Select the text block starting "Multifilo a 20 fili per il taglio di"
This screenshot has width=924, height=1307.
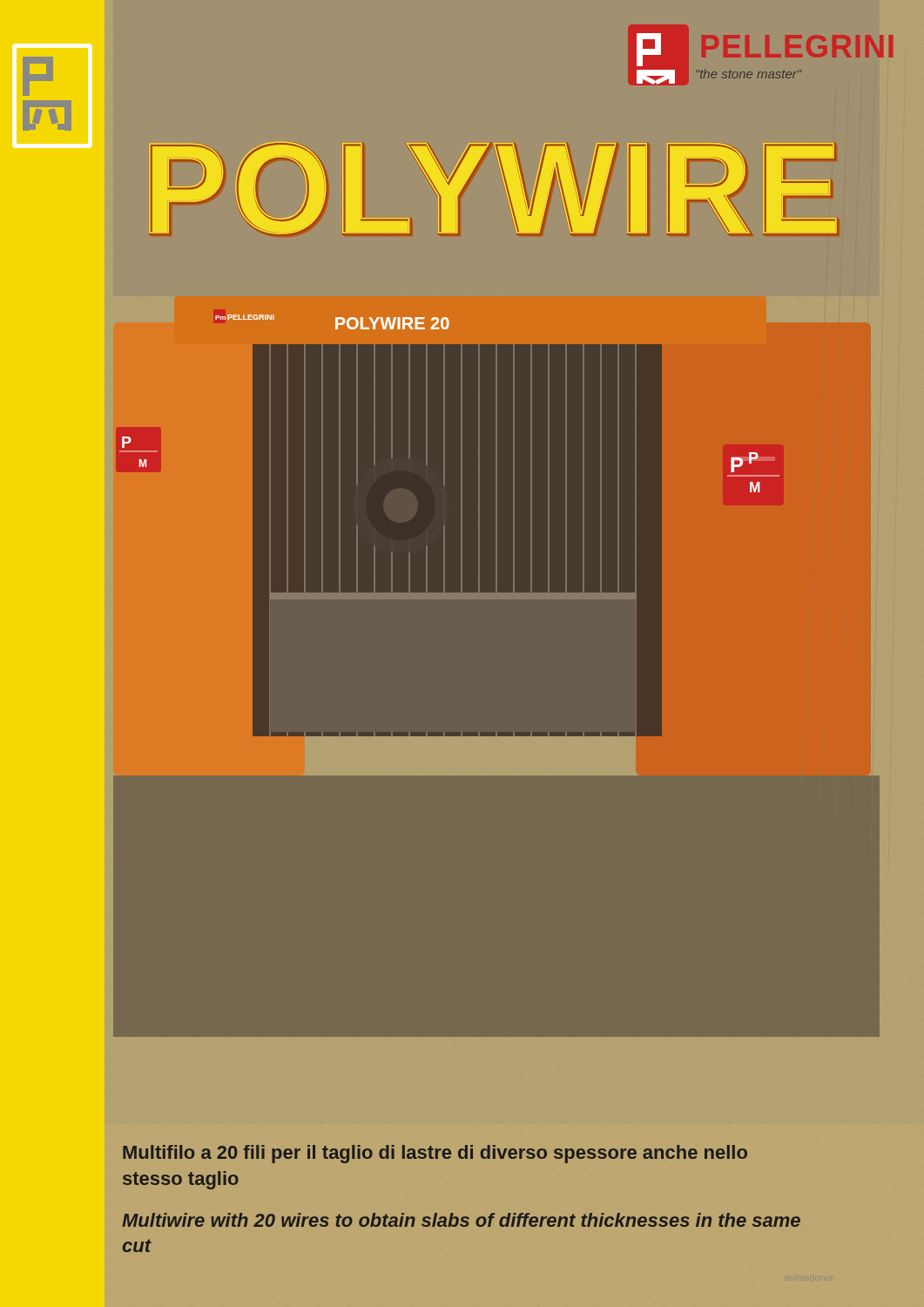[435, 1166]
